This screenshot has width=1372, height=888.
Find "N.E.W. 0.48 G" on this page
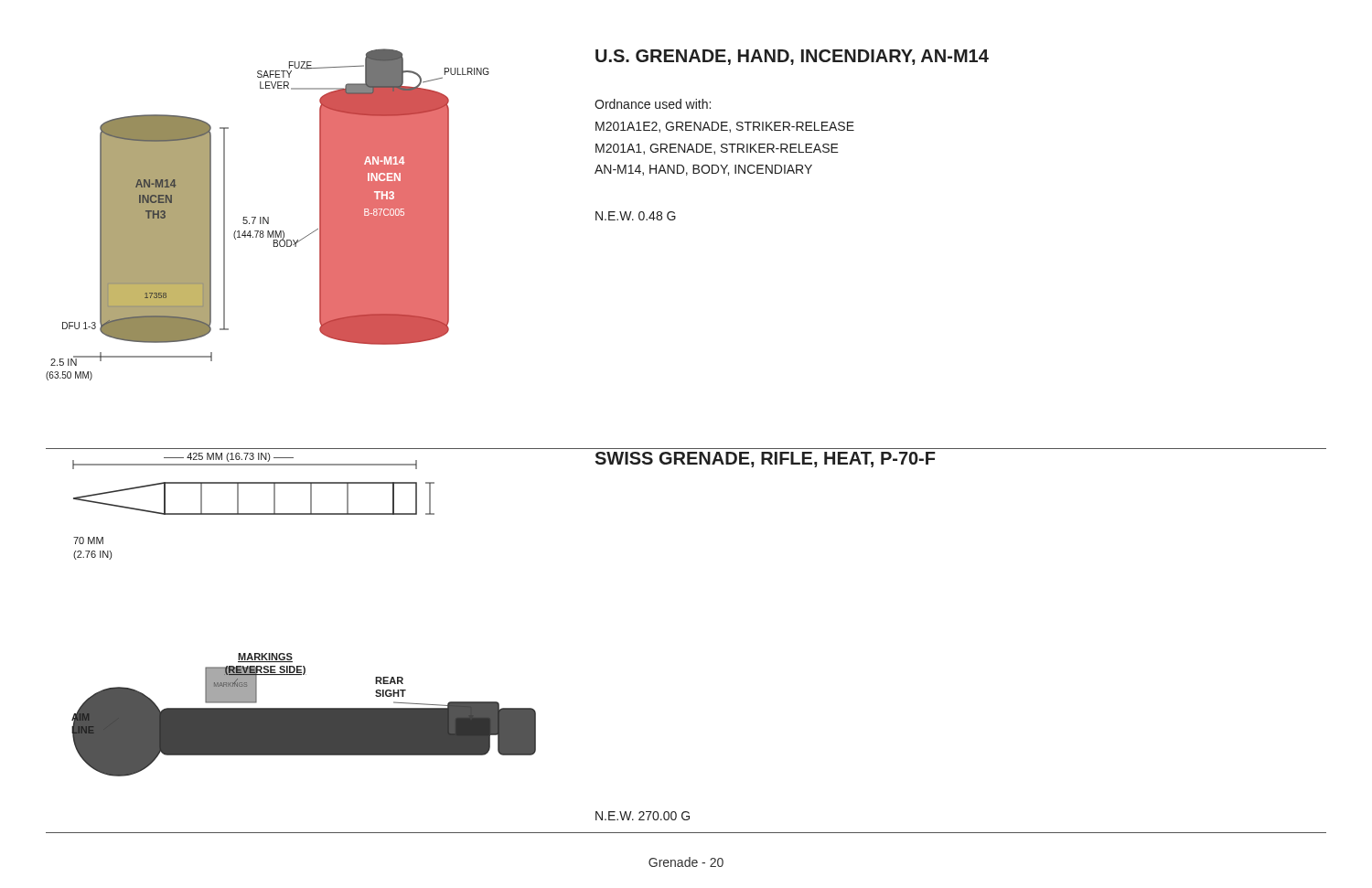[x=635, y=216]
